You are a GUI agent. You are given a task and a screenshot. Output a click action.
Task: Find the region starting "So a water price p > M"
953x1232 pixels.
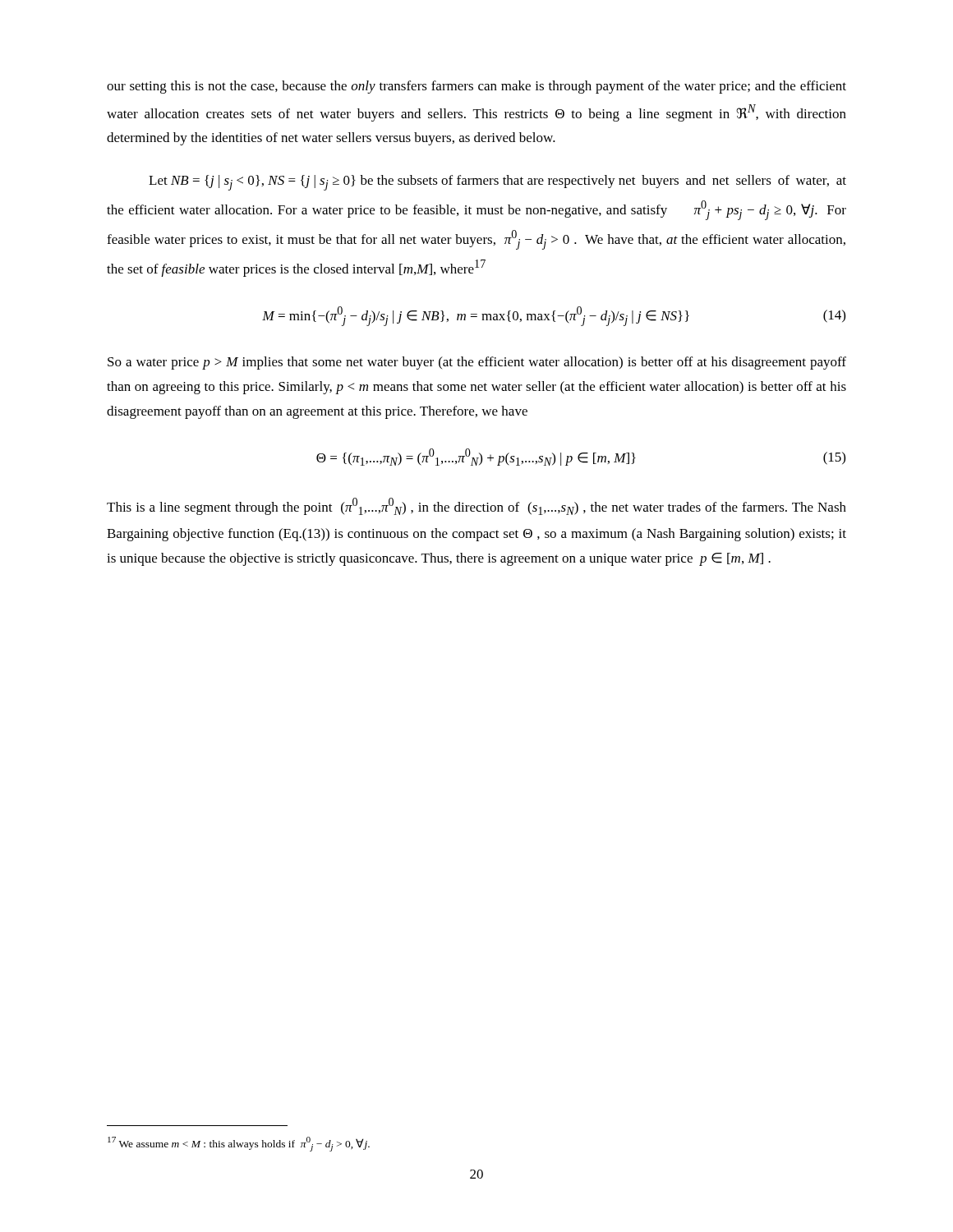click(476, 386)
